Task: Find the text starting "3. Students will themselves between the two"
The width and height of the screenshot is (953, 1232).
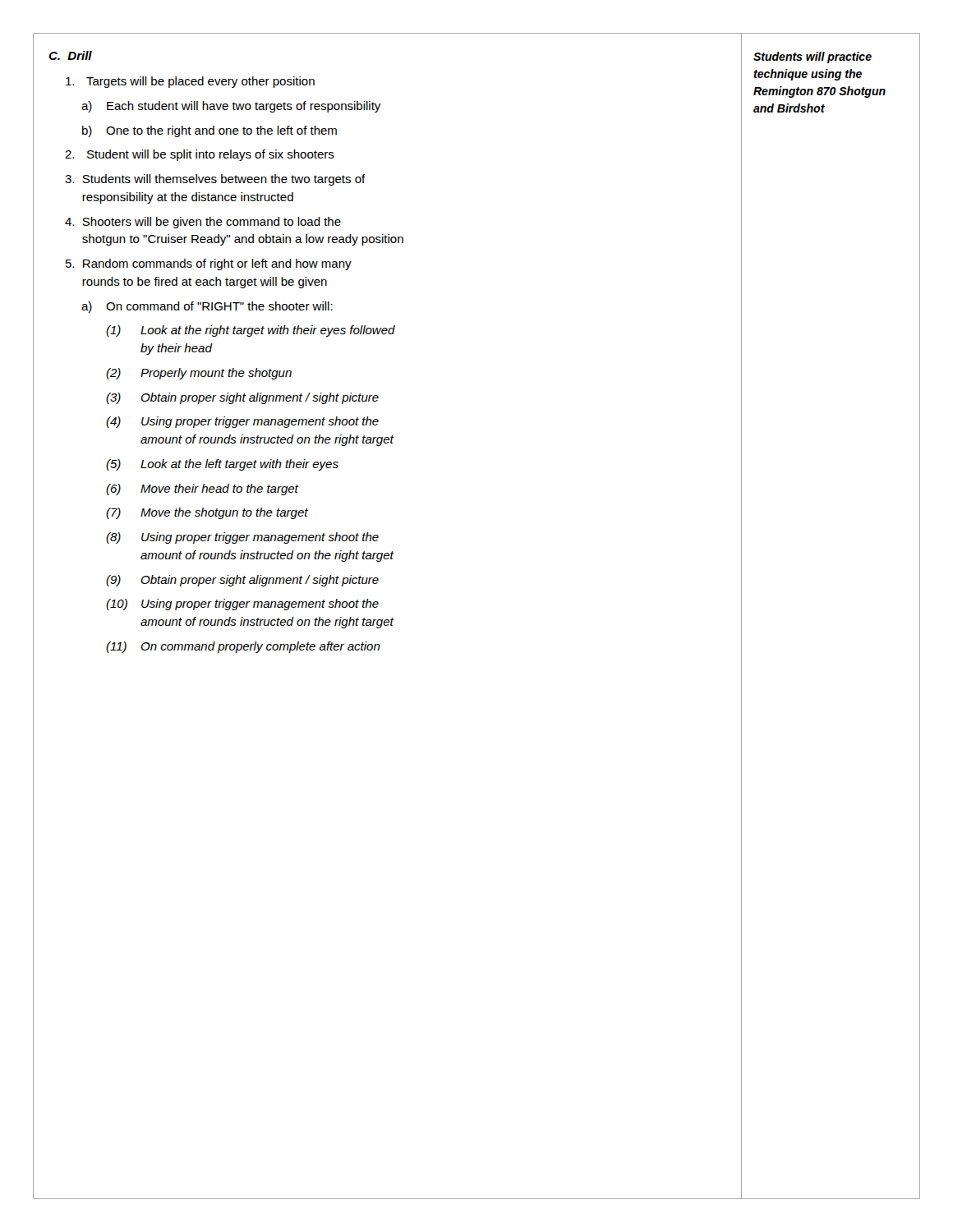Action: coord(215,188)
